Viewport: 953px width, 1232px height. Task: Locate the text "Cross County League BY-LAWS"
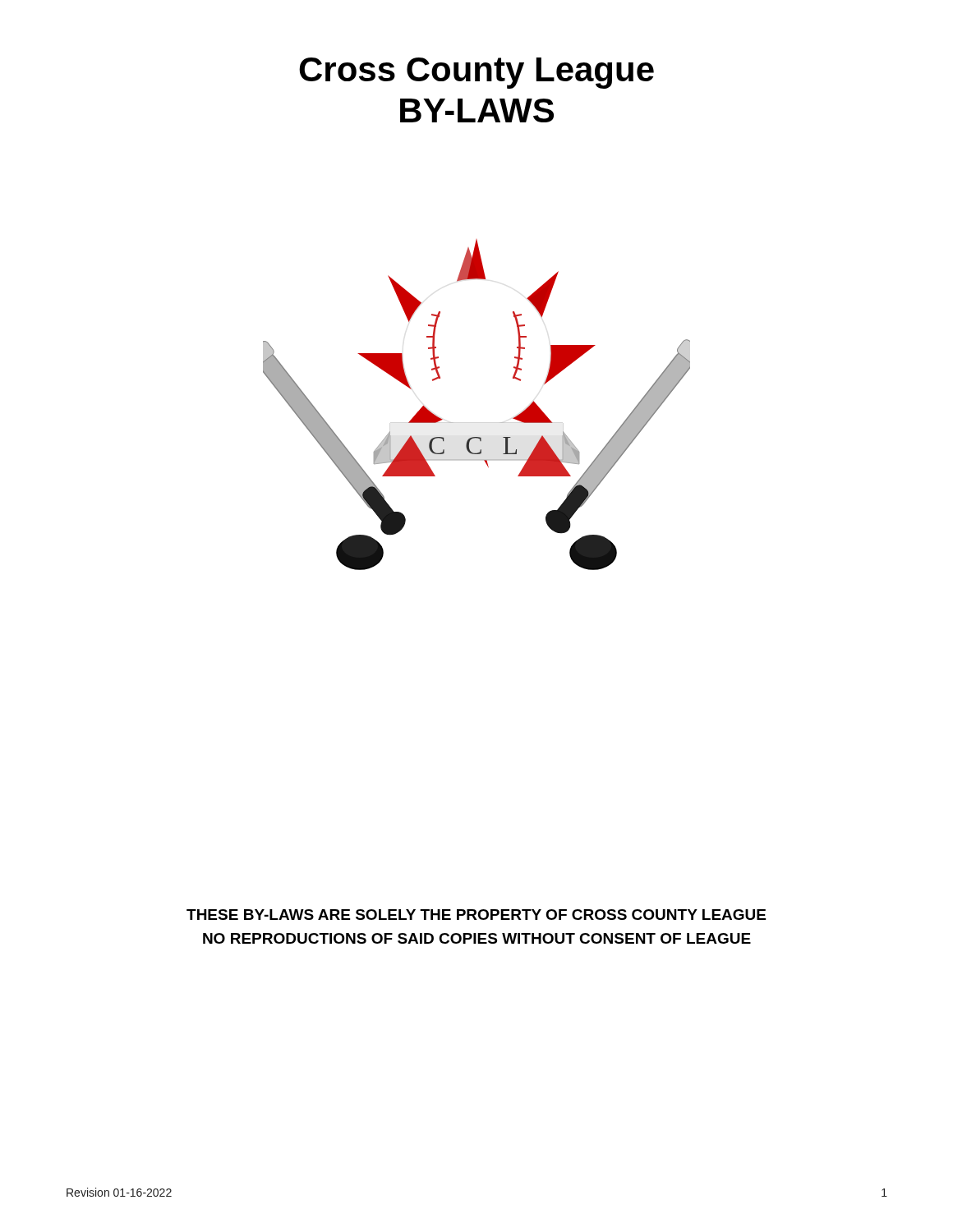tap(476, 91)
